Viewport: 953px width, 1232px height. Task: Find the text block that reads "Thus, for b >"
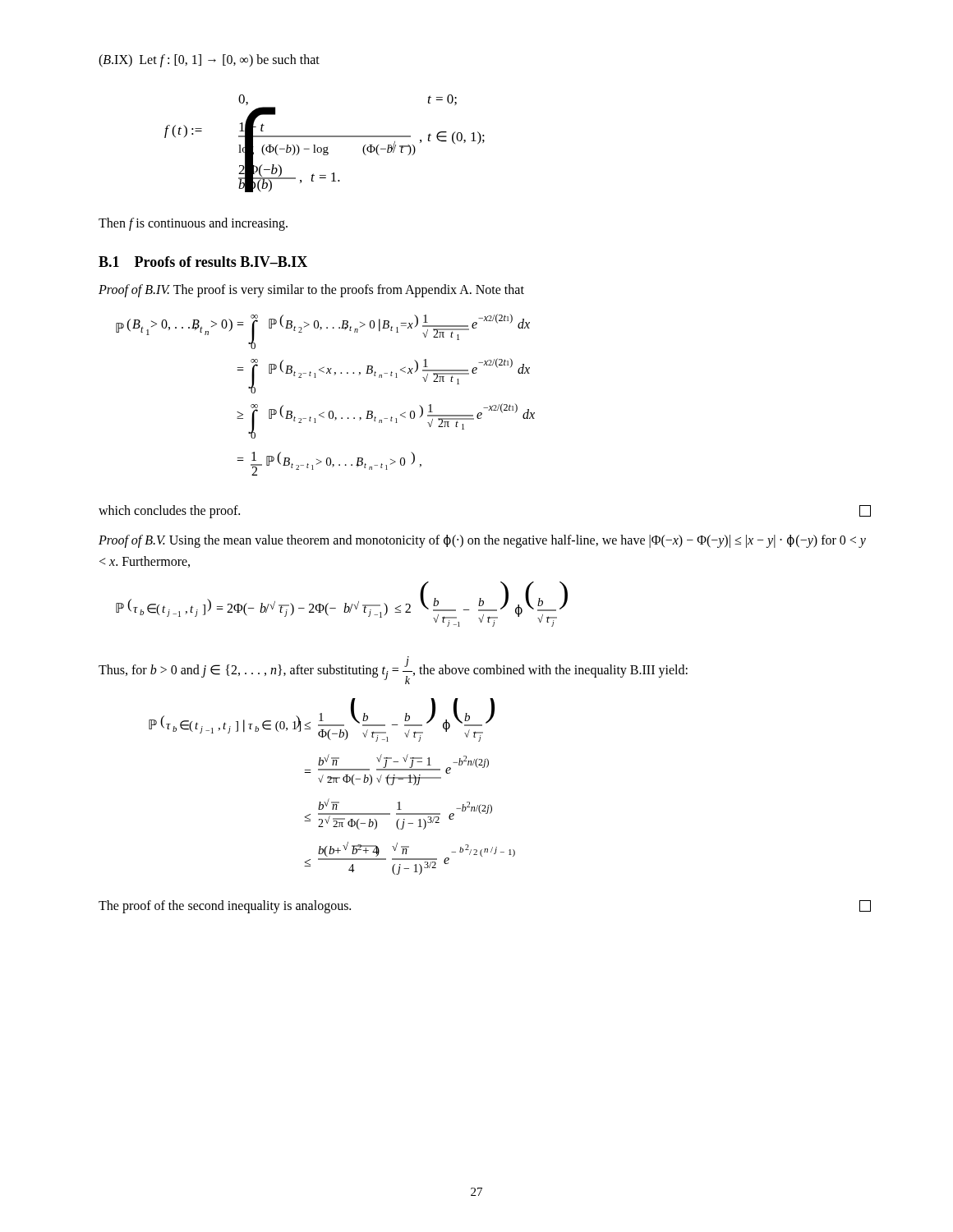(x=393, y=671)
